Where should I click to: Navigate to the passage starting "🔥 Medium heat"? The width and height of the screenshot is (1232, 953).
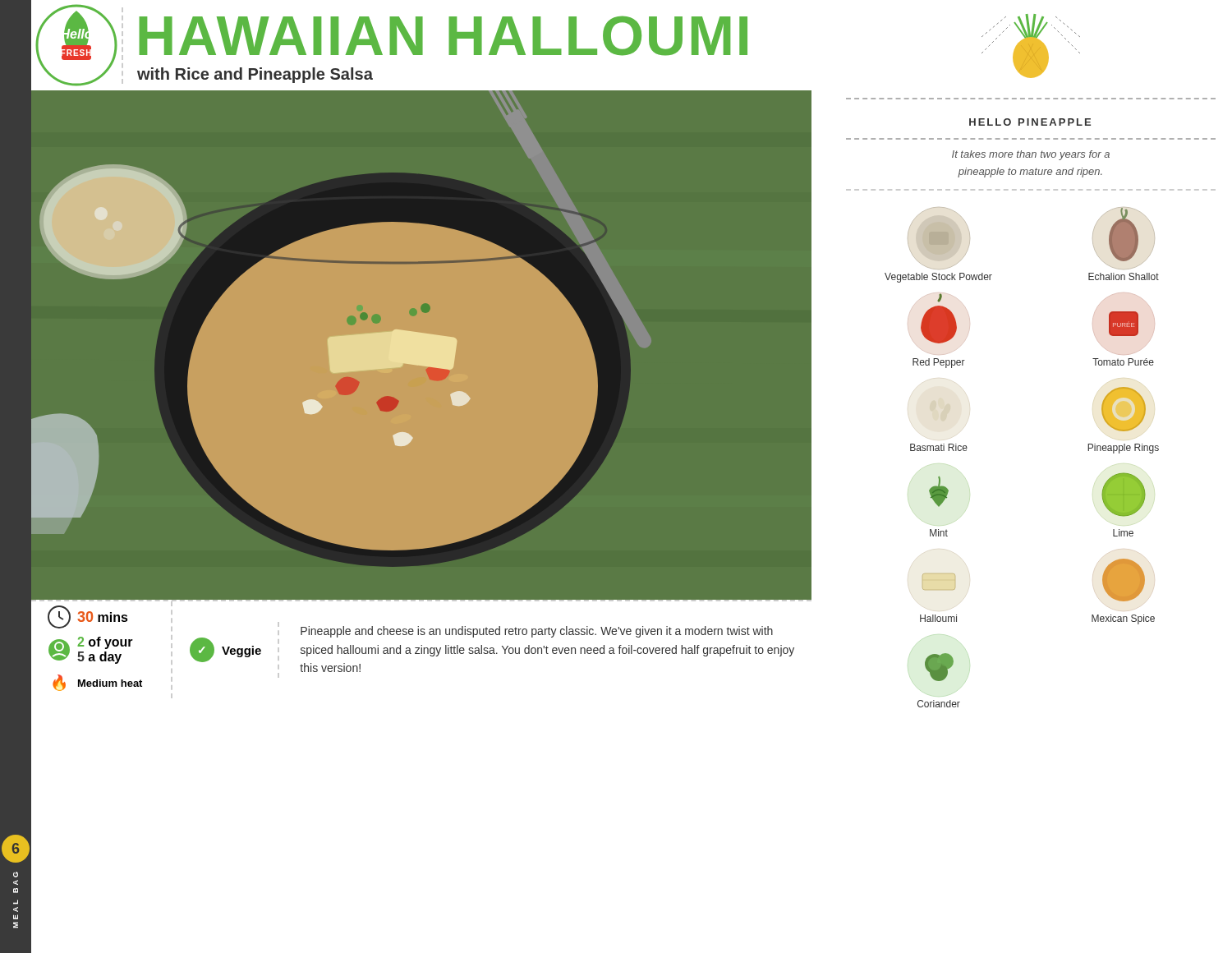point(95,683)
